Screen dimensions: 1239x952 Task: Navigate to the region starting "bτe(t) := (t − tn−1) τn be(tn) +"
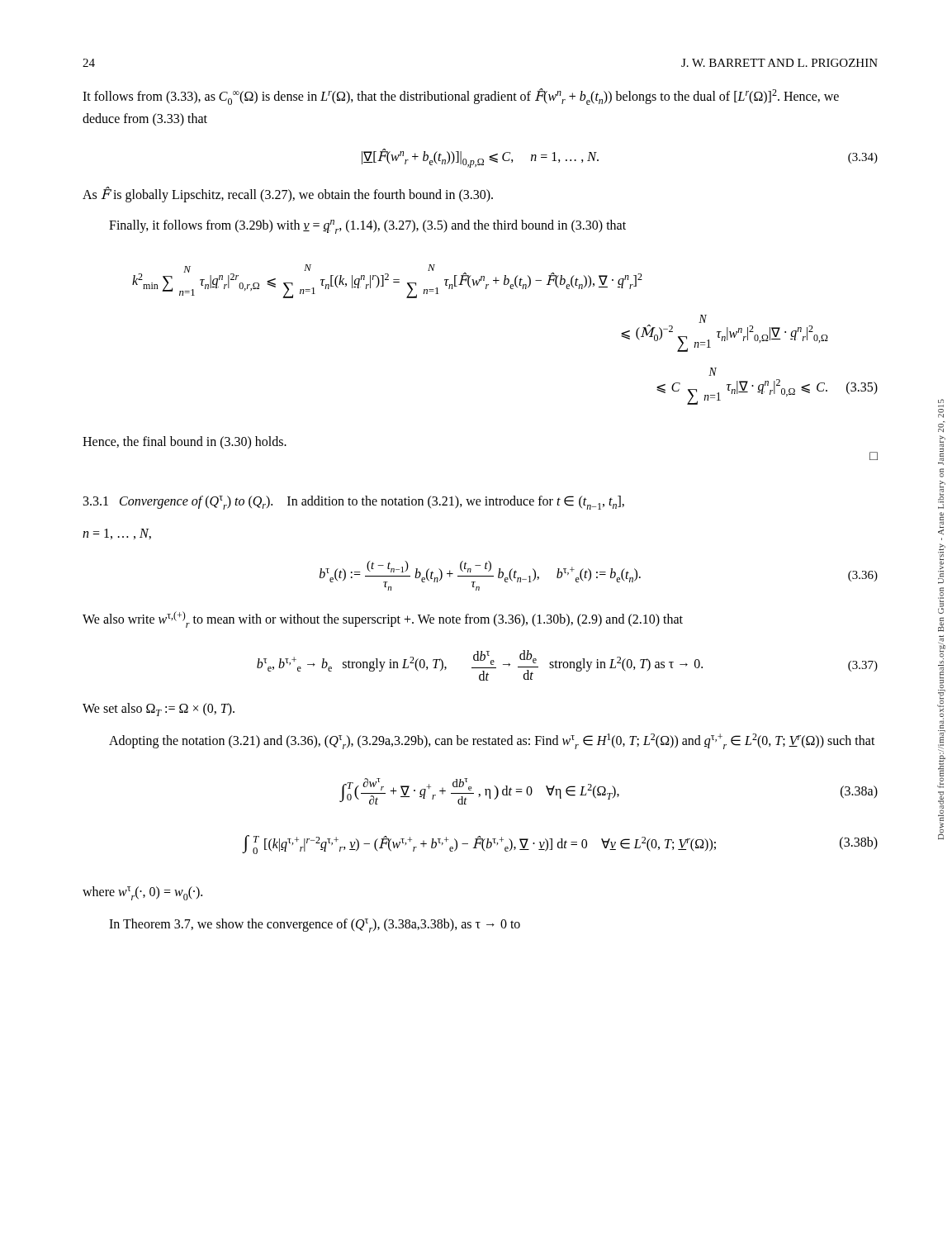point(480,576)
